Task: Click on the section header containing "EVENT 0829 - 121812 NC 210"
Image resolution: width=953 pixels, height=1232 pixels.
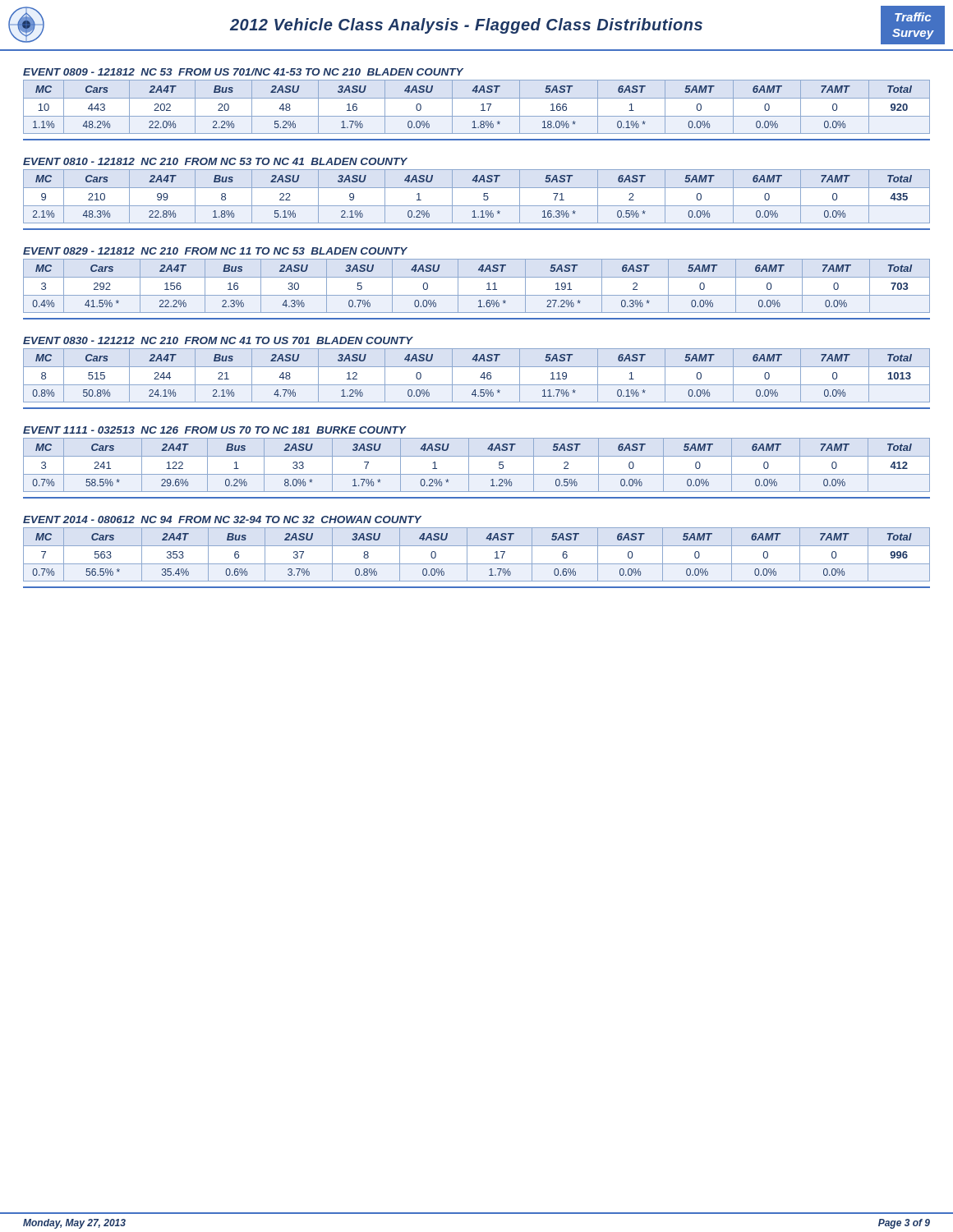Action: pyautogui.click(x=215, y=251)
